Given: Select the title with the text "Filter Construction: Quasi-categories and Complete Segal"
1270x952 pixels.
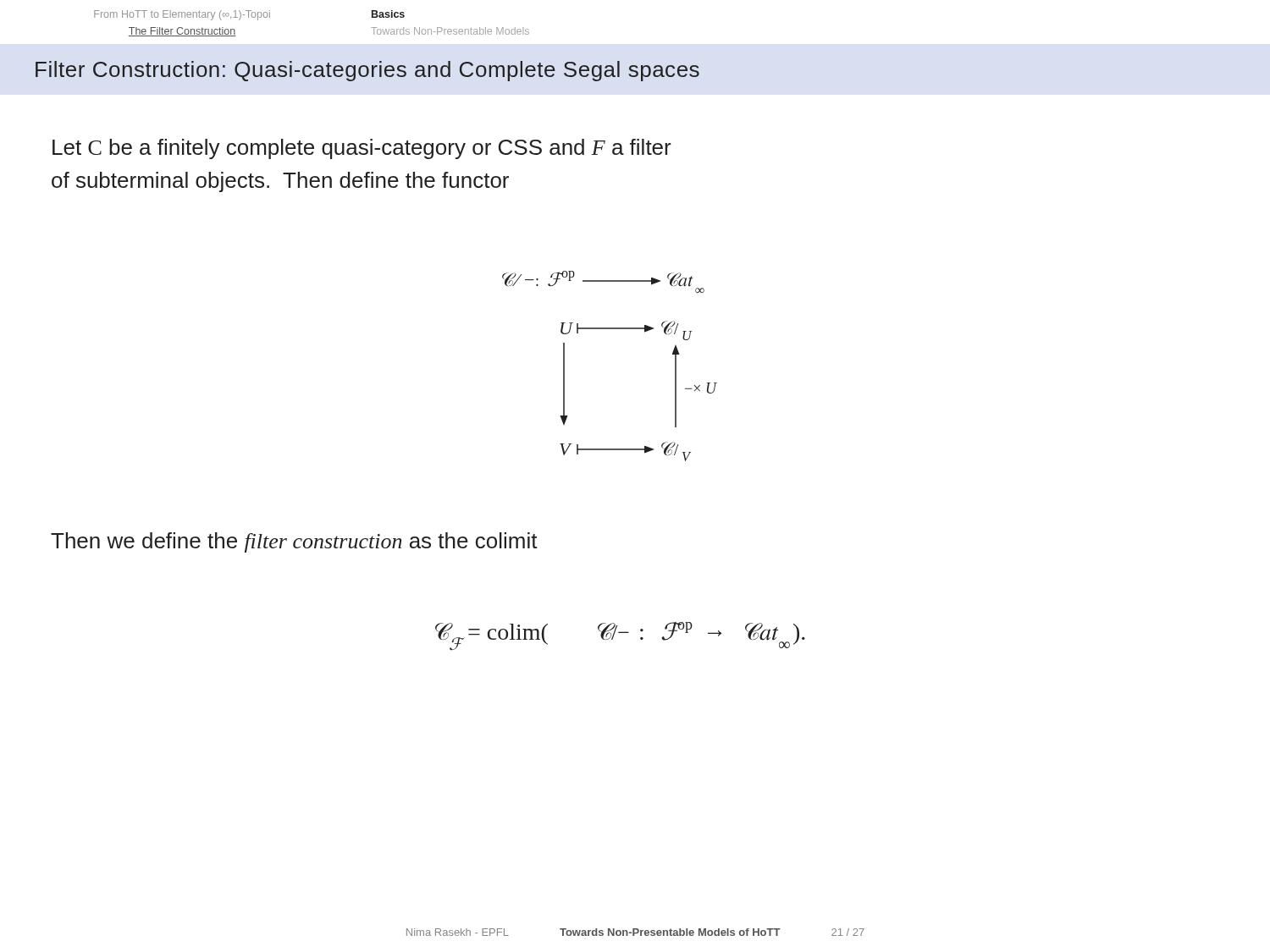Looking at the screenshot, I should [x=367, y=69].
